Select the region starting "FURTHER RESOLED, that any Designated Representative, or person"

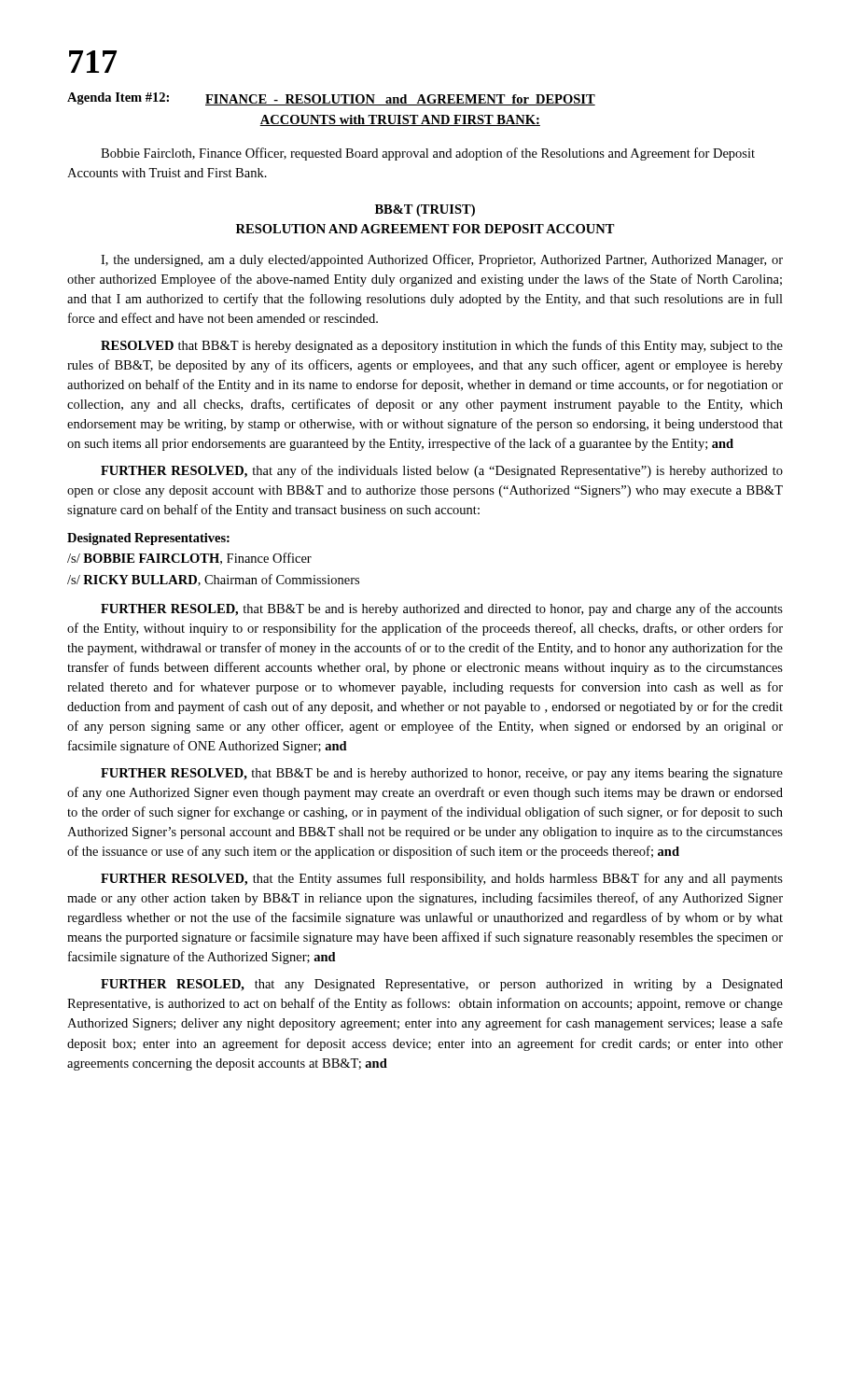pyautogui.click(x=425, y=1023)
